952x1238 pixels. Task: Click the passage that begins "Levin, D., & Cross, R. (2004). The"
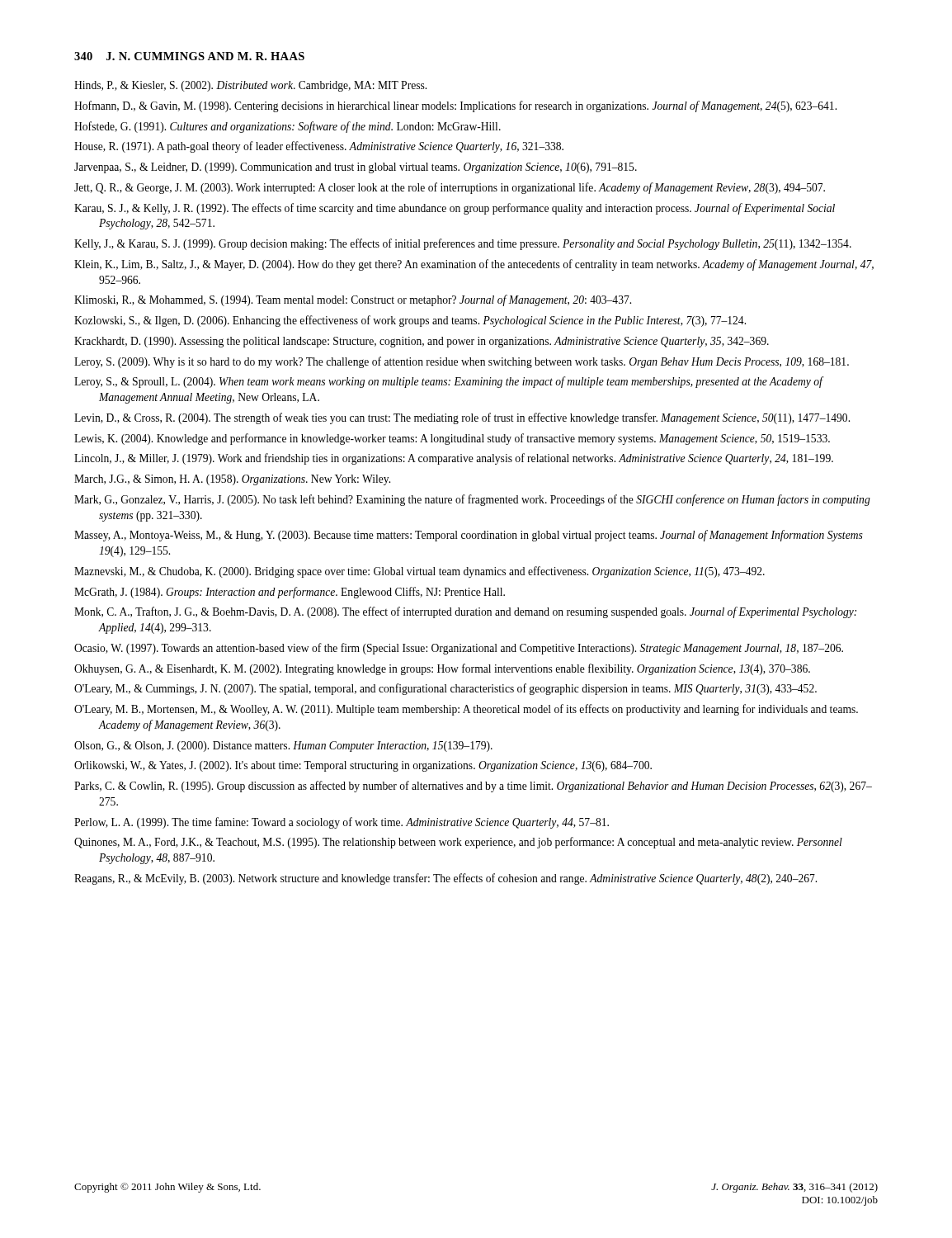click(x=462, y=418)
